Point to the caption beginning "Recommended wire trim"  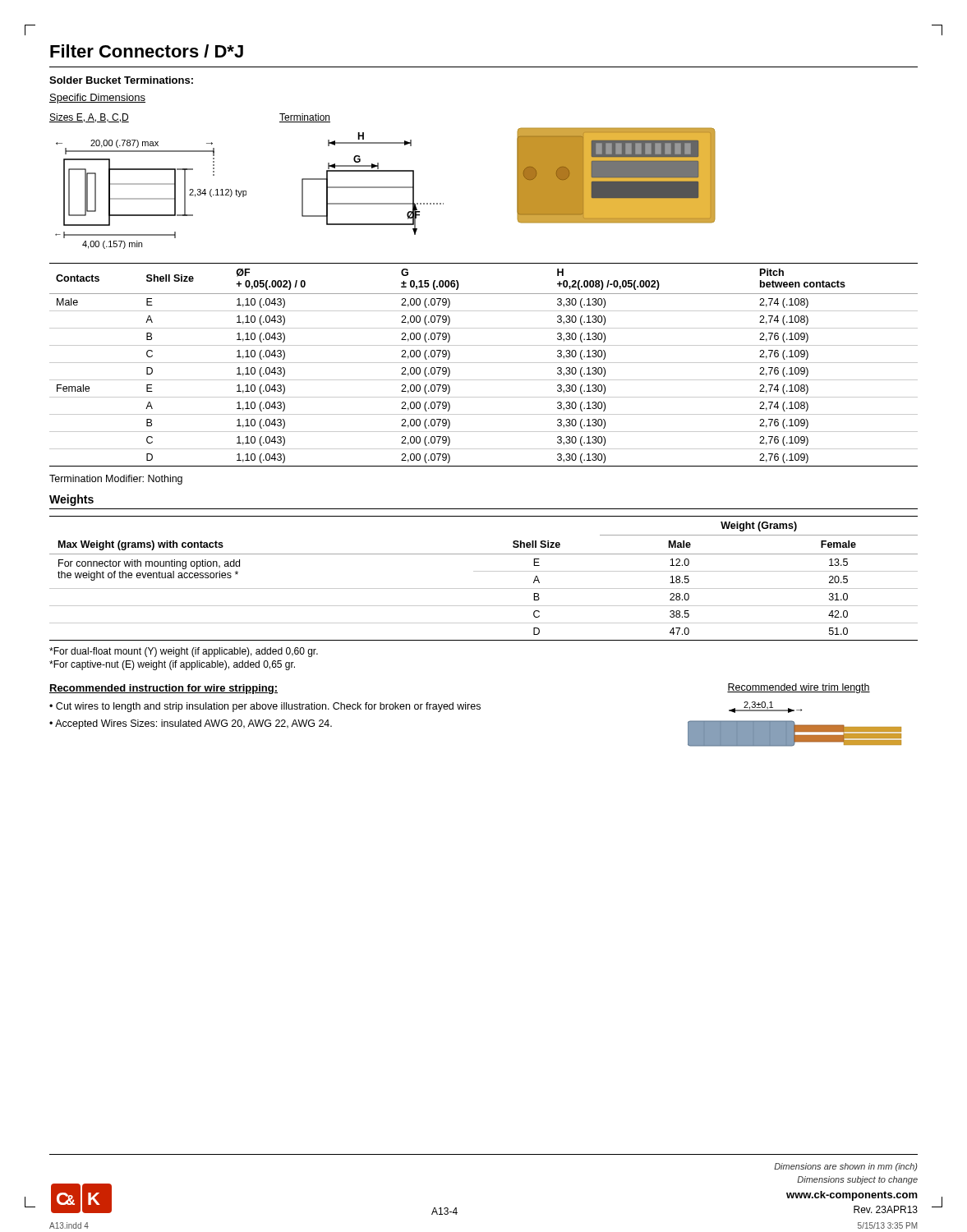point(799,687)
